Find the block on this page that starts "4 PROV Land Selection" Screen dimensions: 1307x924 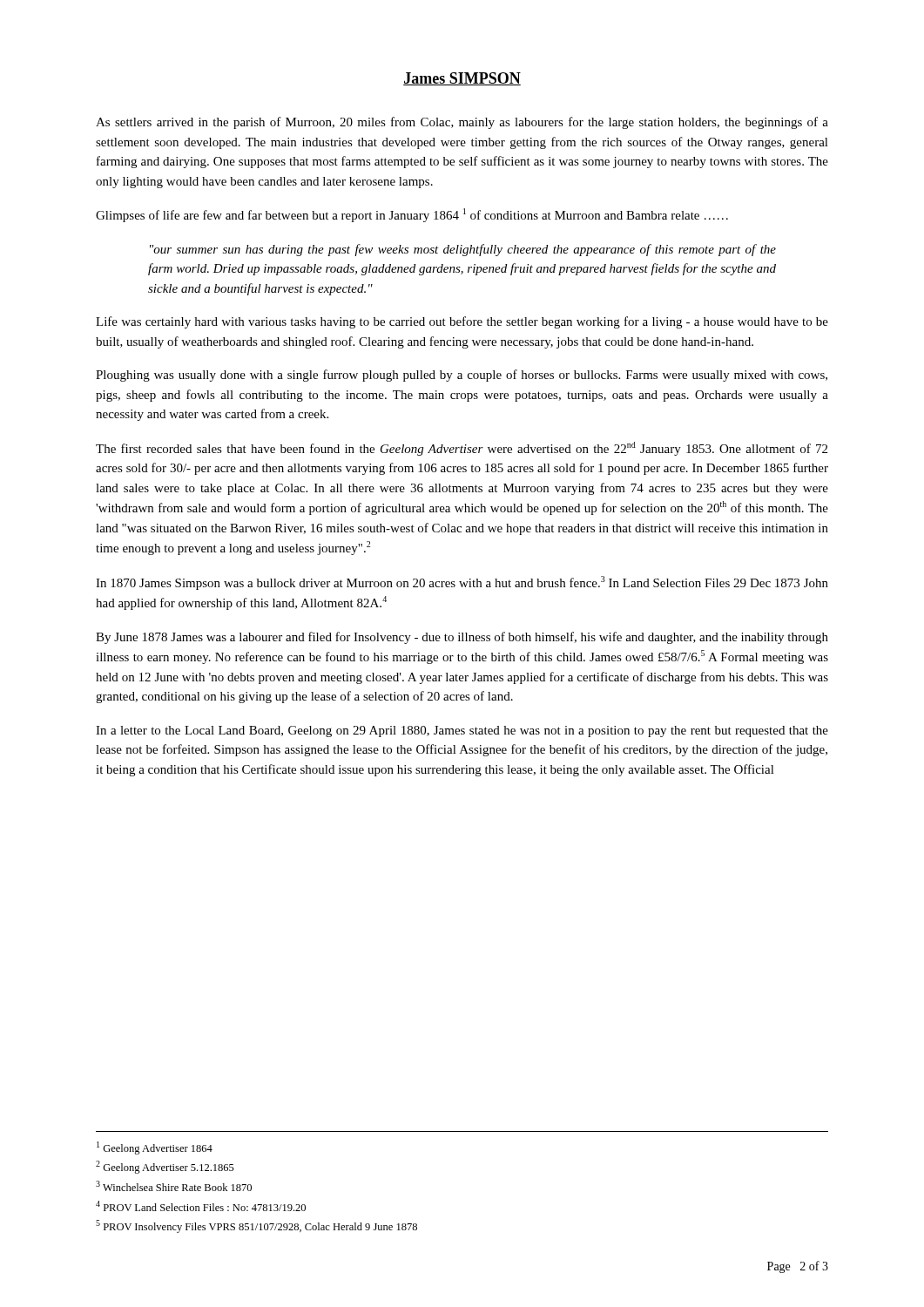coord(201,1206)
